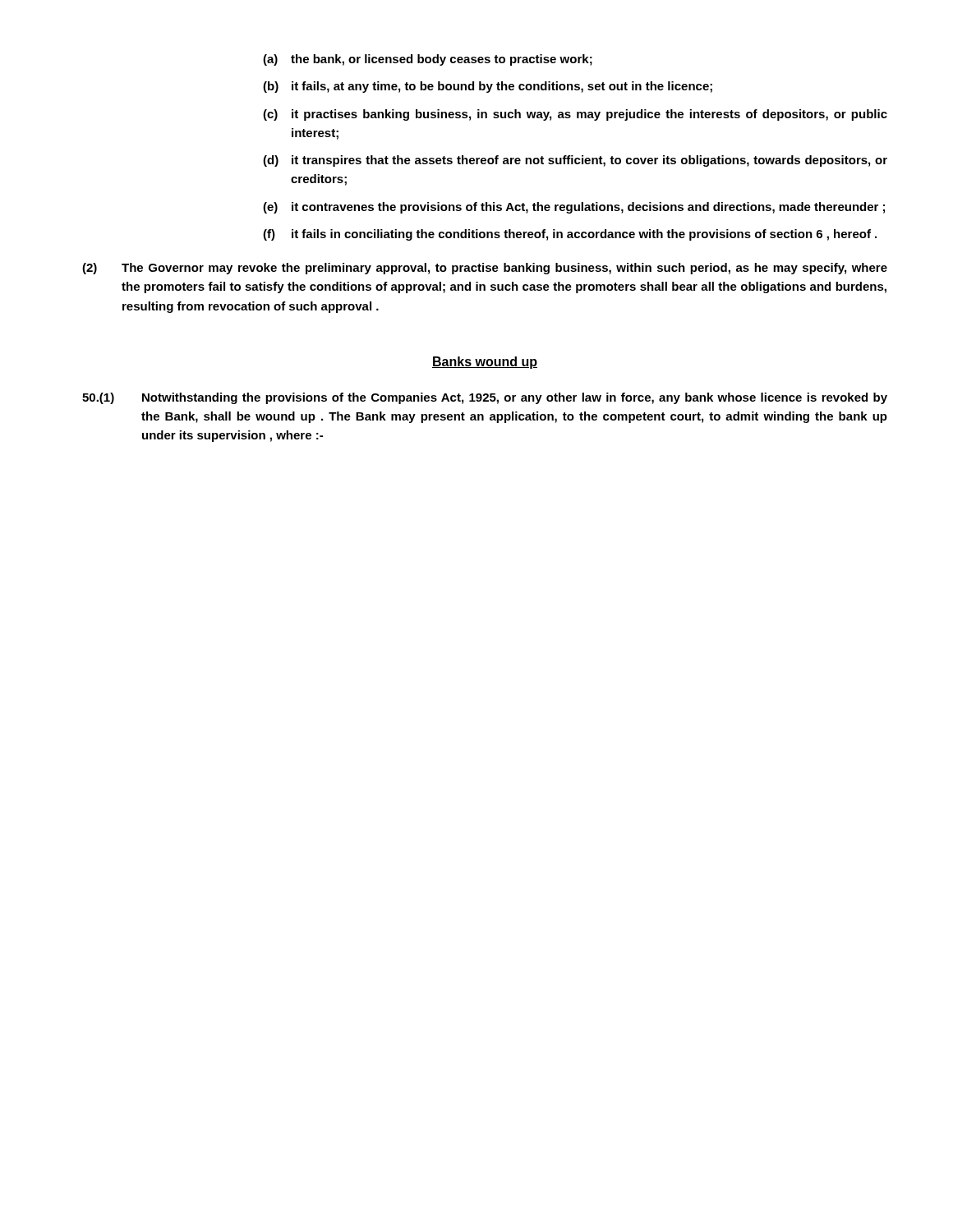Viewport: 953px width, 1232px height.
Task: Select the list item with the text "(b) it fails, at"
Action: point(488,86)
